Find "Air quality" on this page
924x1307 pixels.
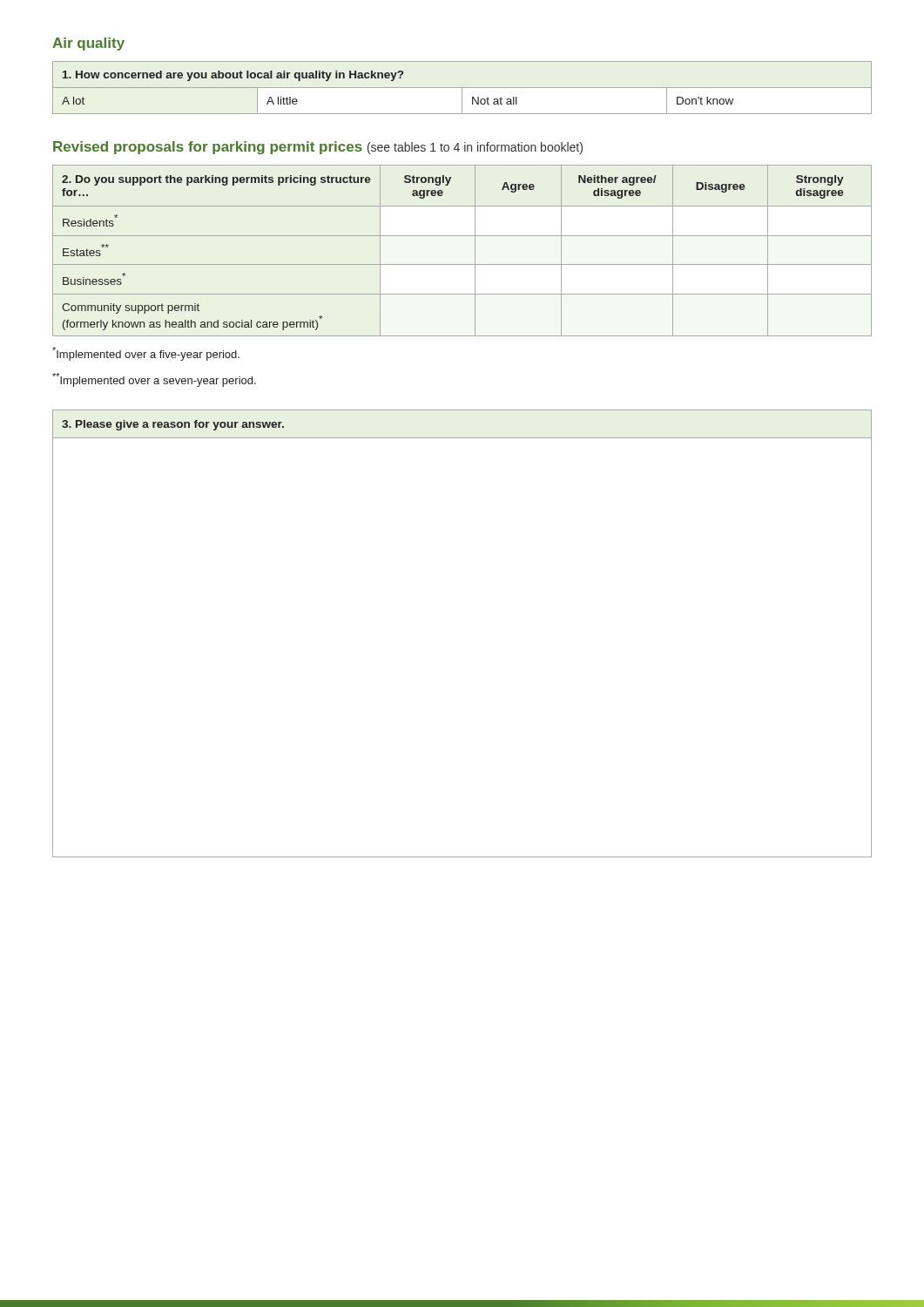click(88, 43)
